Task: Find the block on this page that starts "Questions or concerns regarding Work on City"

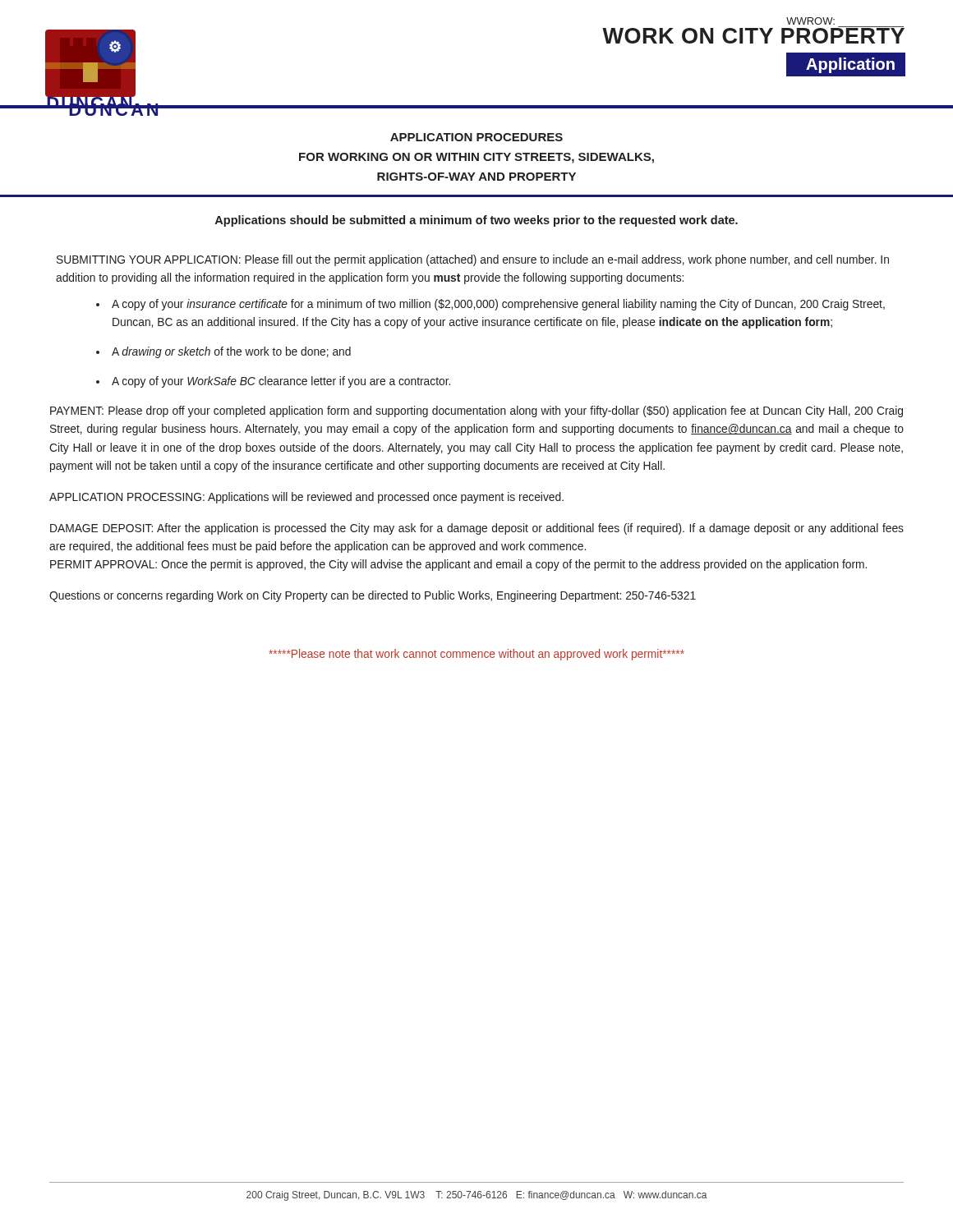Action: tap(373, 596)
